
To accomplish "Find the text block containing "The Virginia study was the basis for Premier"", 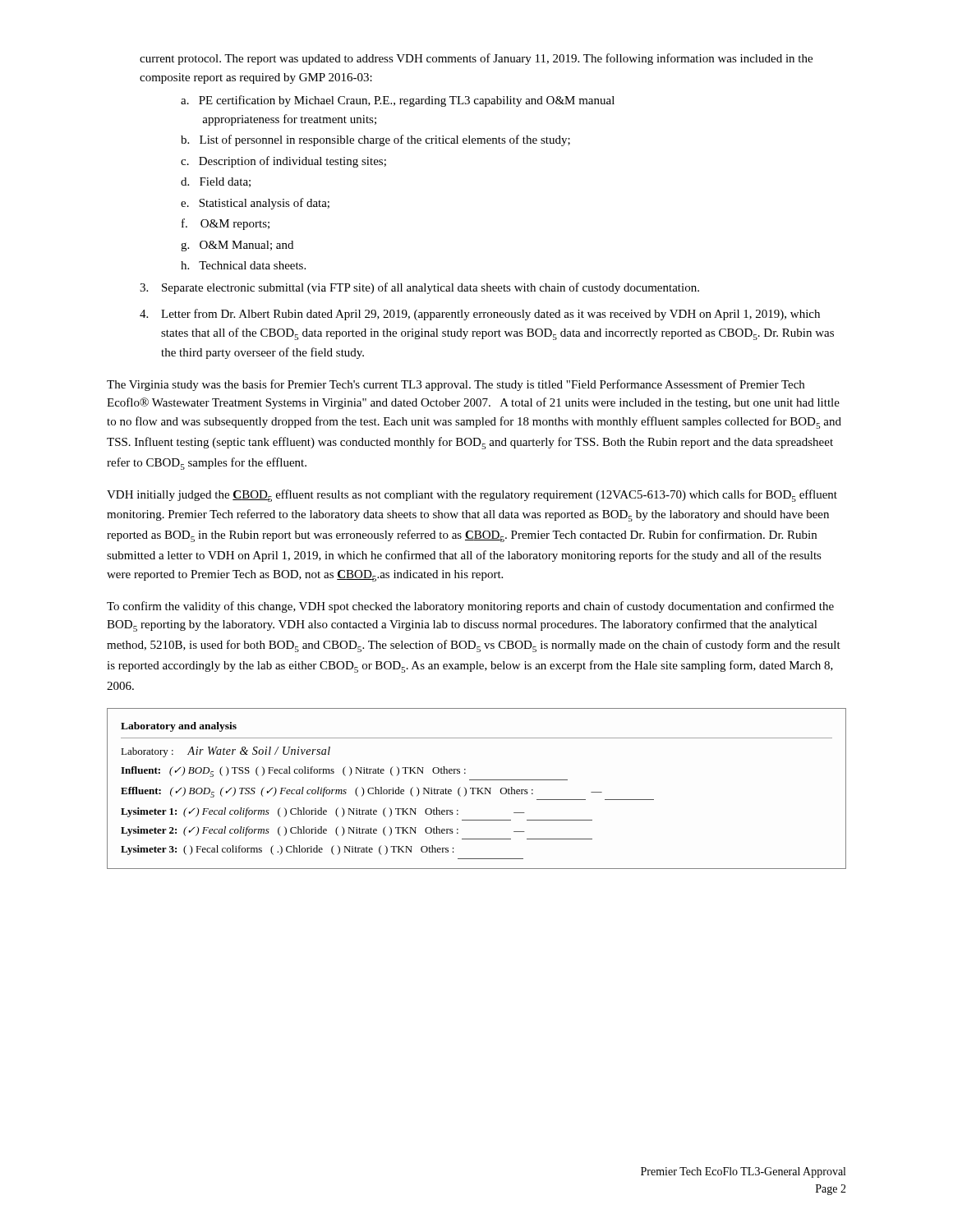I will 474,424.
